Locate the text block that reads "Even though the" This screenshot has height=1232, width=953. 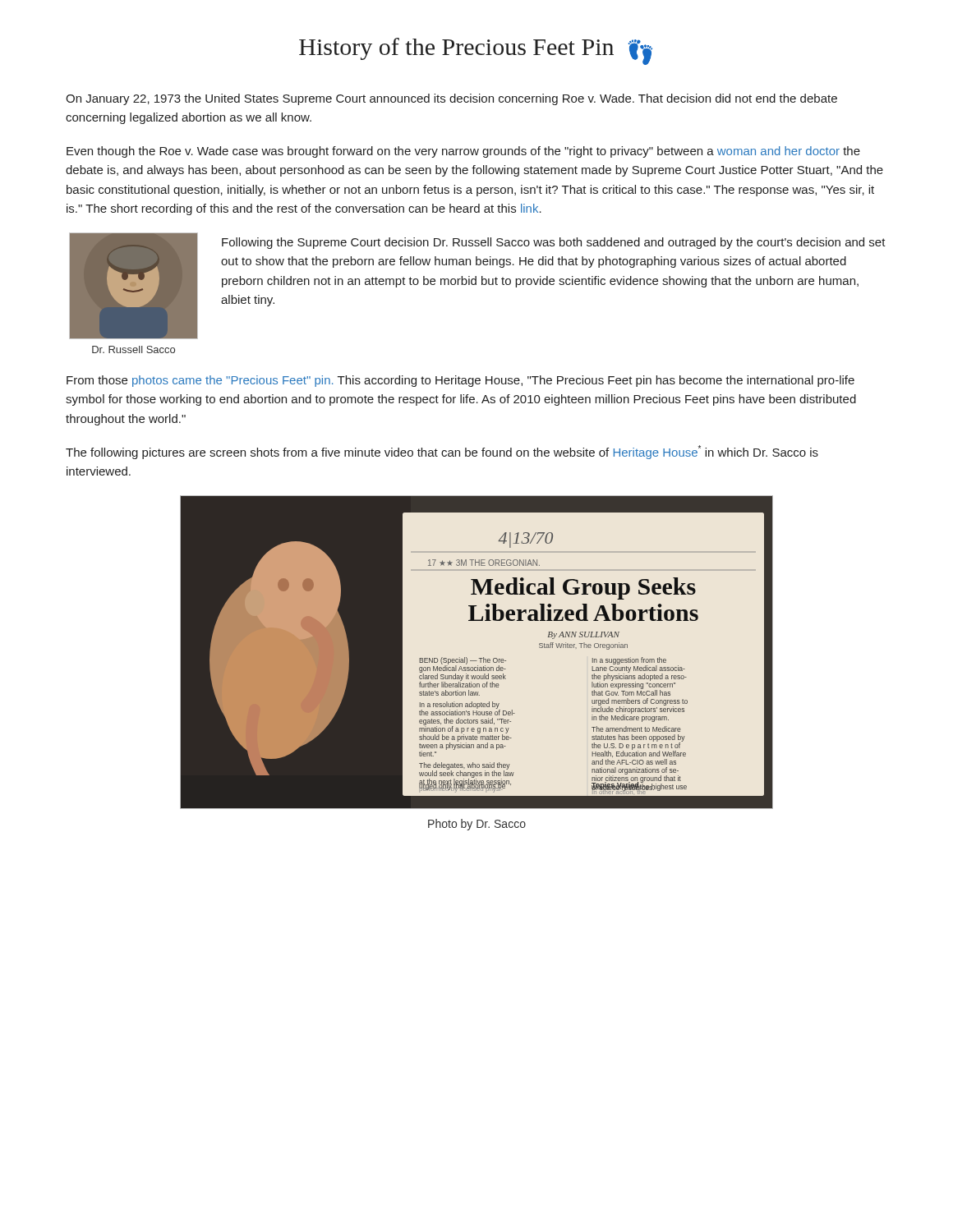click(474, 179)
